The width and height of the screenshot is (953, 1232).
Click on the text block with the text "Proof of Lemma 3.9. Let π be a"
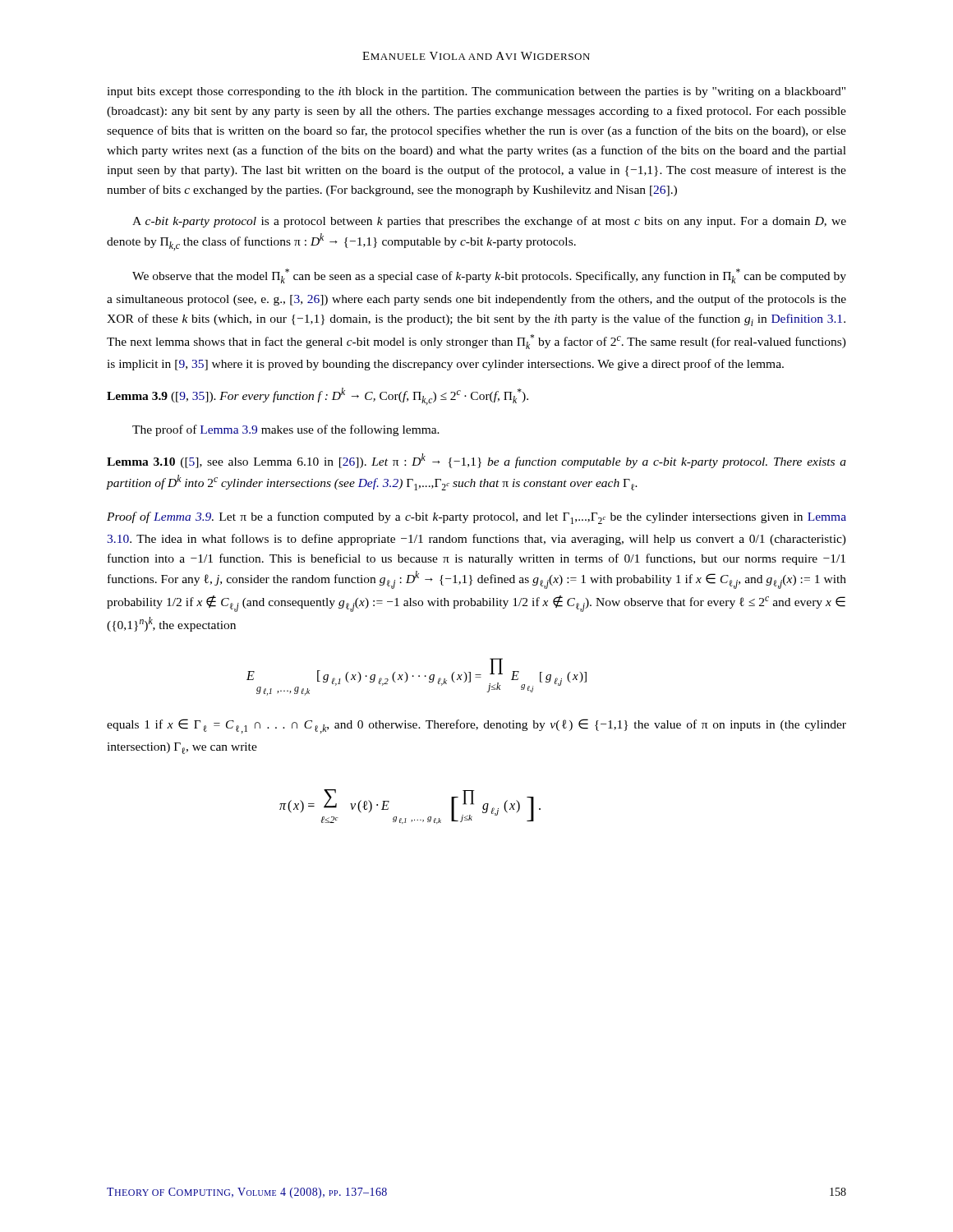tap(476, 571)
